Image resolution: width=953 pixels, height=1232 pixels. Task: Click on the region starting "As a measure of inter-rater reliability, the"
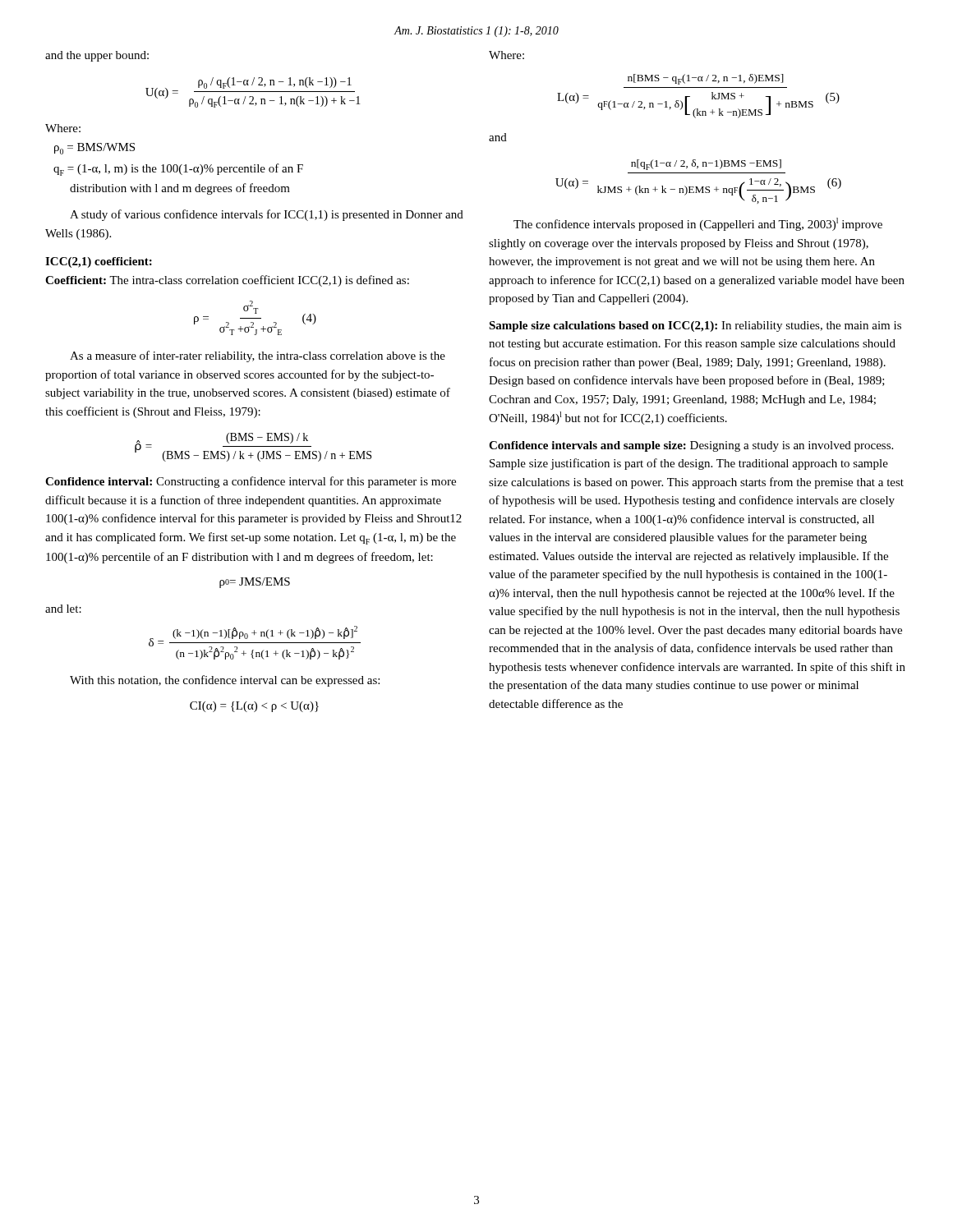click(x=248, y=383)
